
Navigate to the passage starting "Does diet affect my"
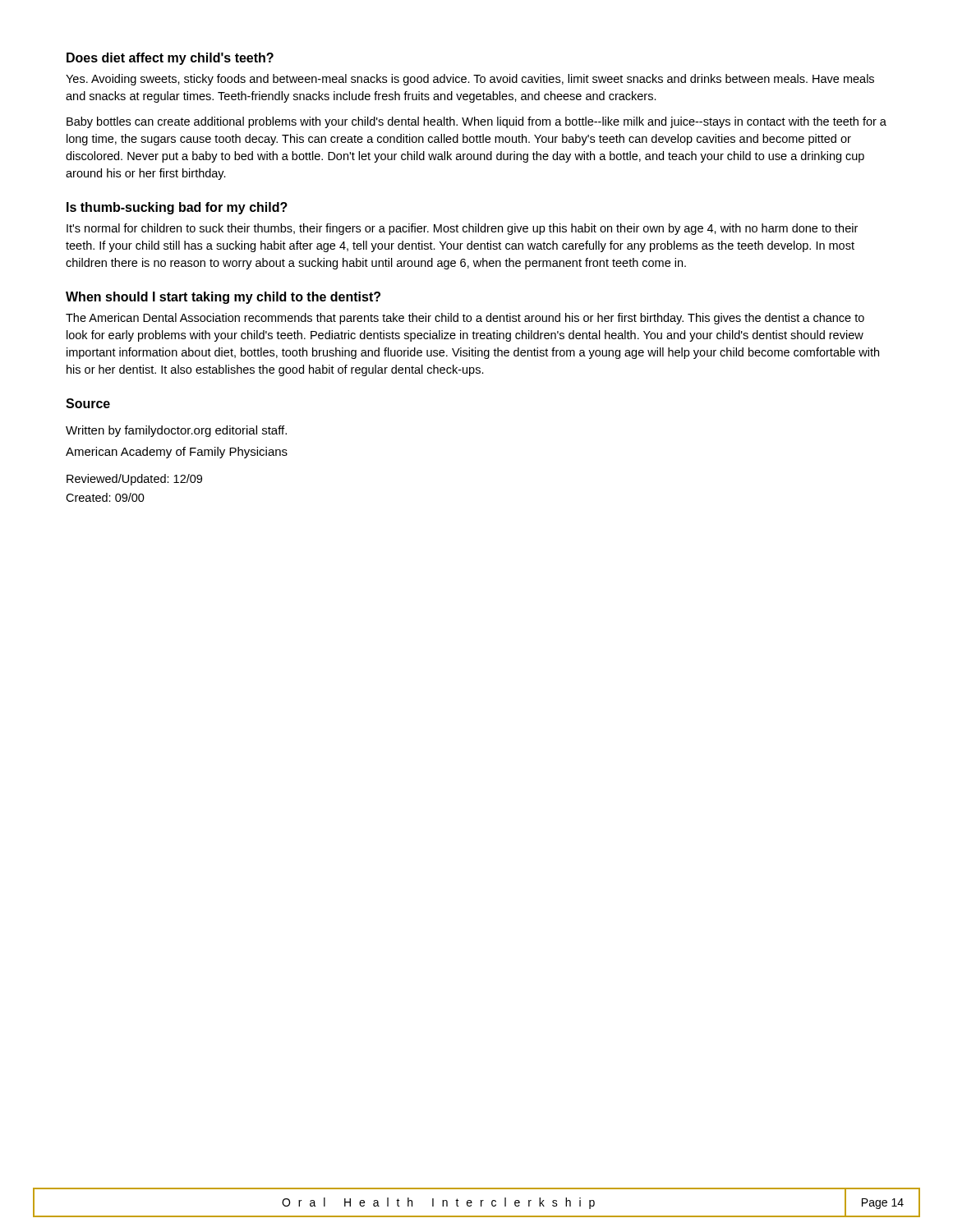170,58
